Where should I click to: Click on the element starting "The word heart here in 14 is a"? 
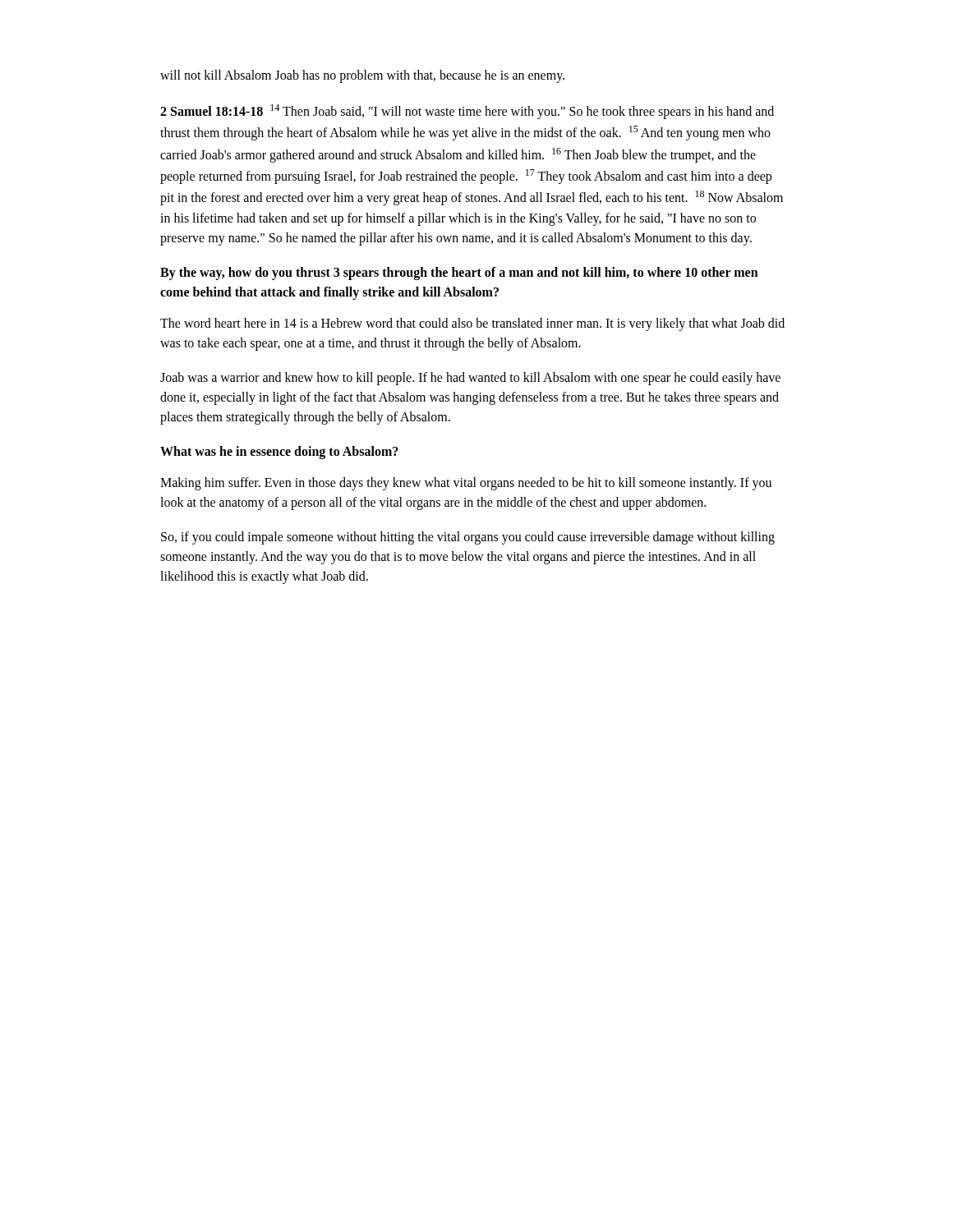(x=472, y=333)
